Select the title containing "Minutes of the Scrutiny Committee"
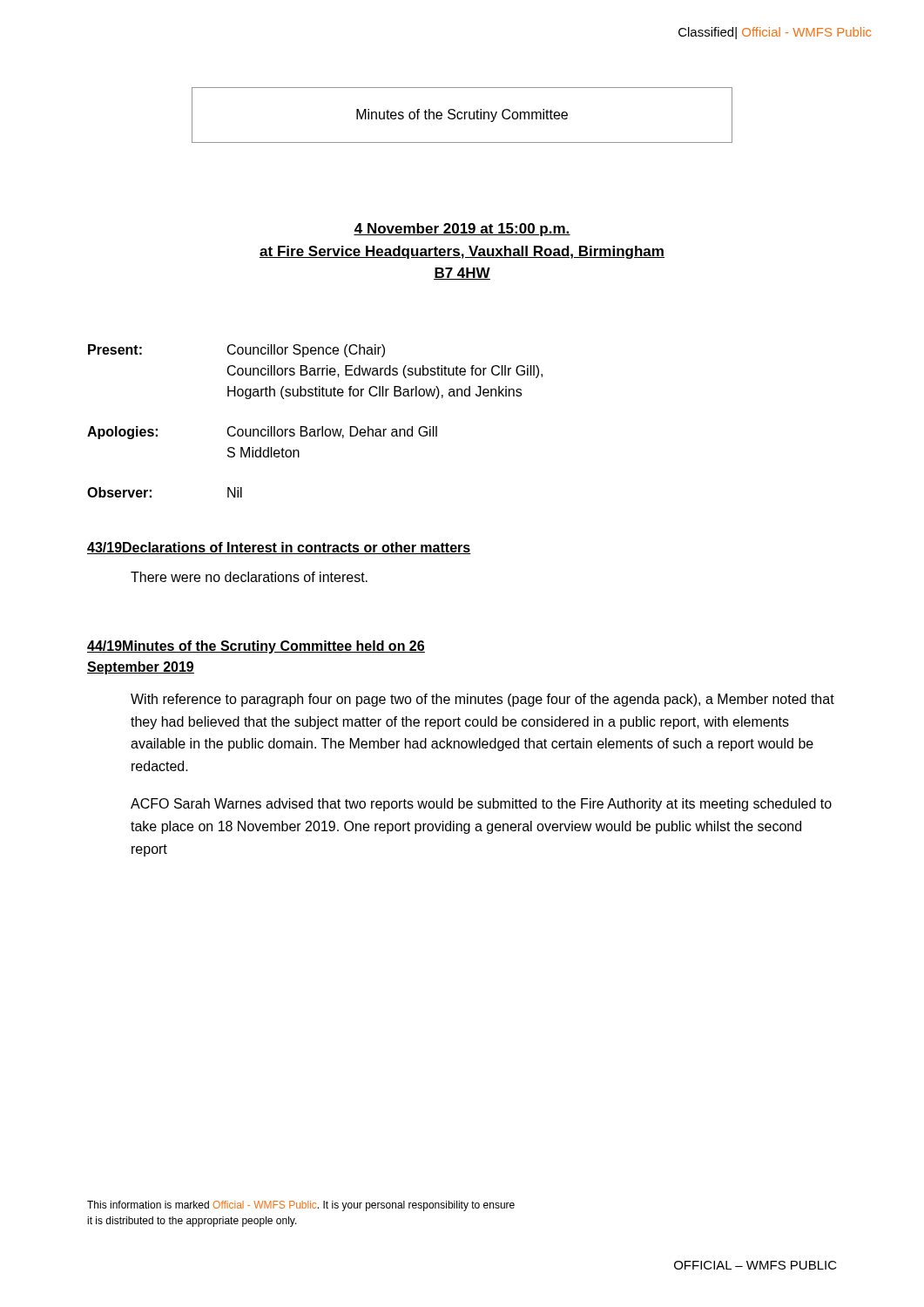Screen dimensions: 1307x924 coord(462,115)
